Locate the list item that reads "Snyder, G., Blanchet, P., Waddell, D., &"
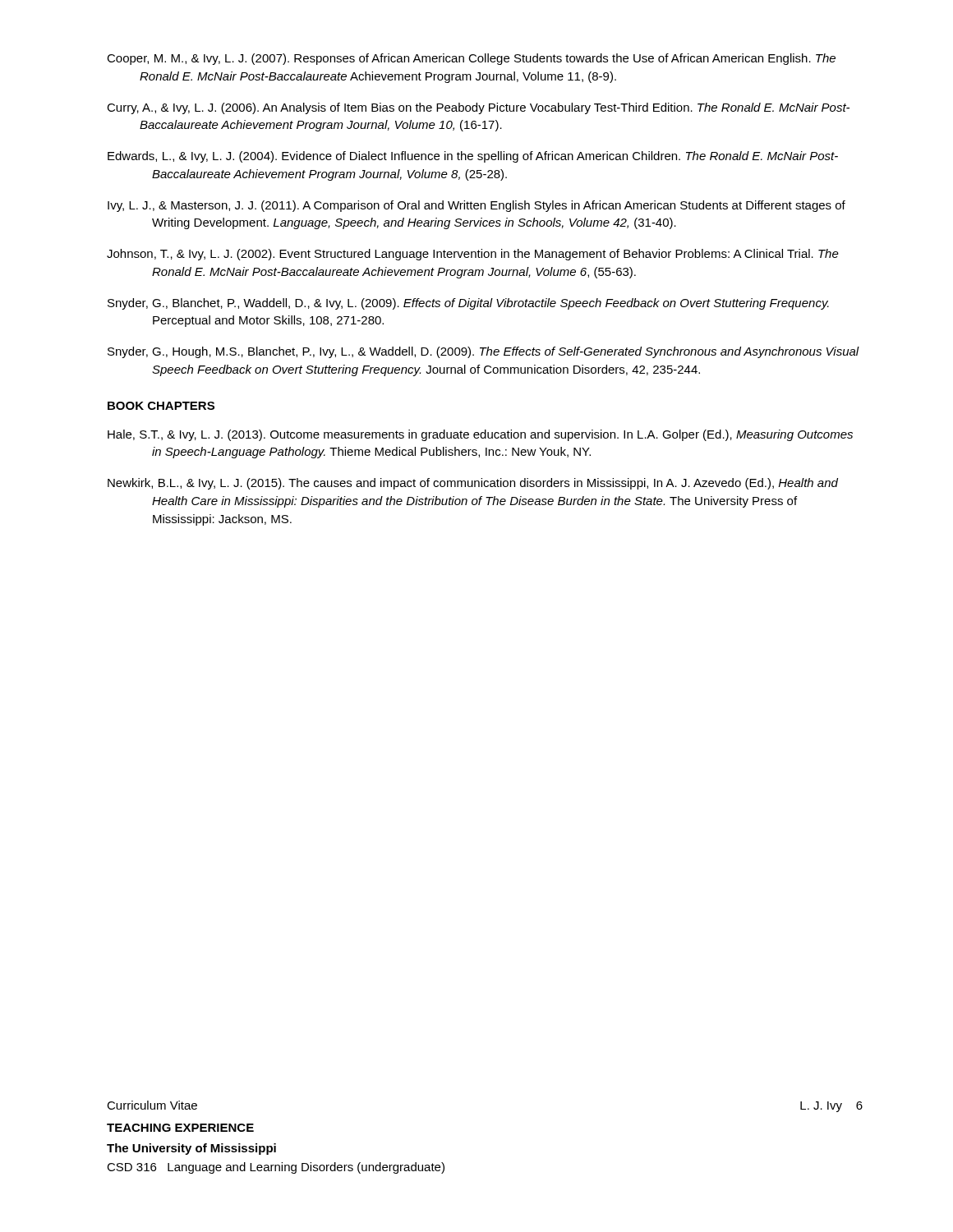This screenshot has width=953, height=1232. [x=468, y=311]
